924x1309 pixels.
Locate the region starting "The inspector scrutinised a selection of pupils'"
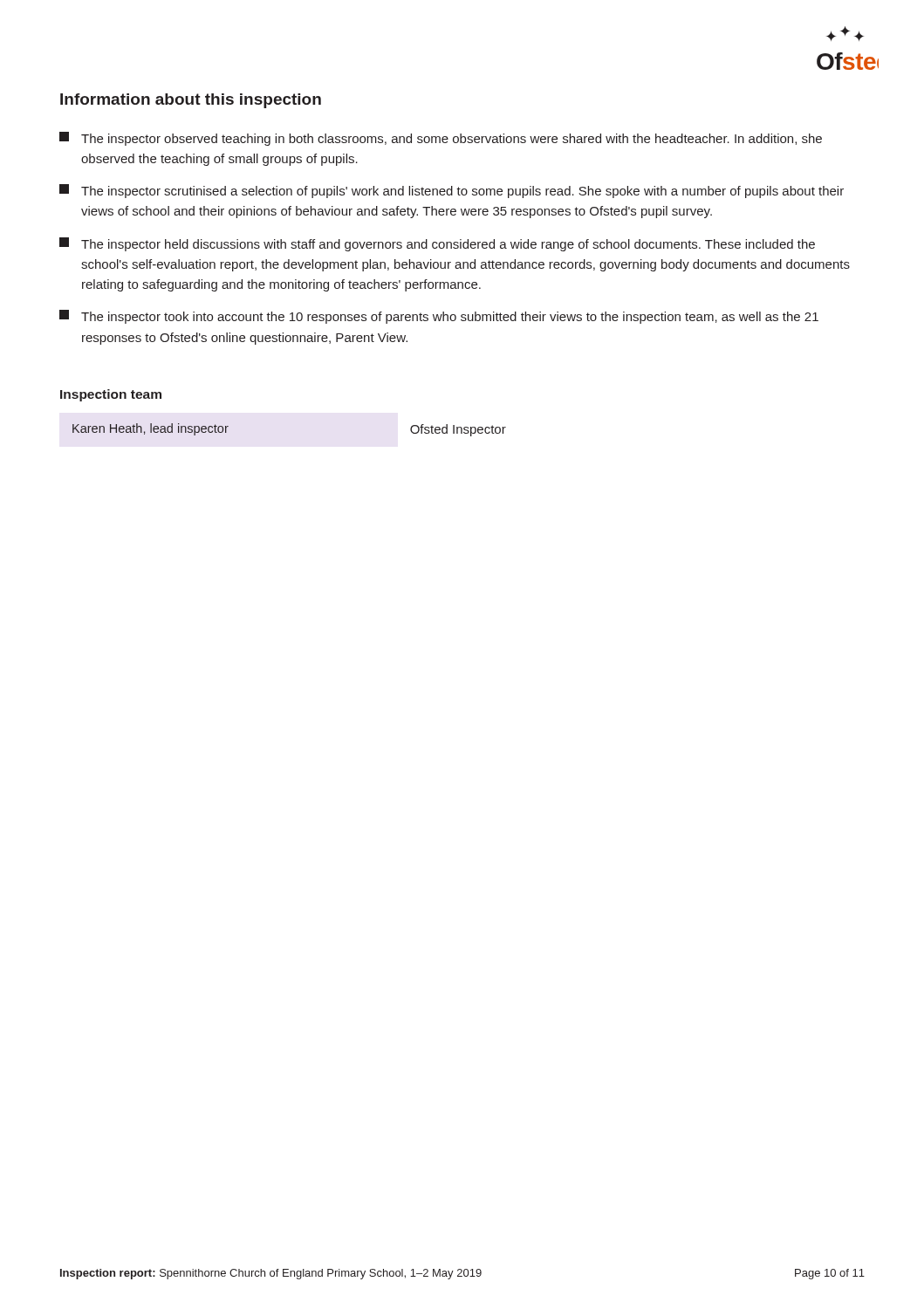[462, 201]
